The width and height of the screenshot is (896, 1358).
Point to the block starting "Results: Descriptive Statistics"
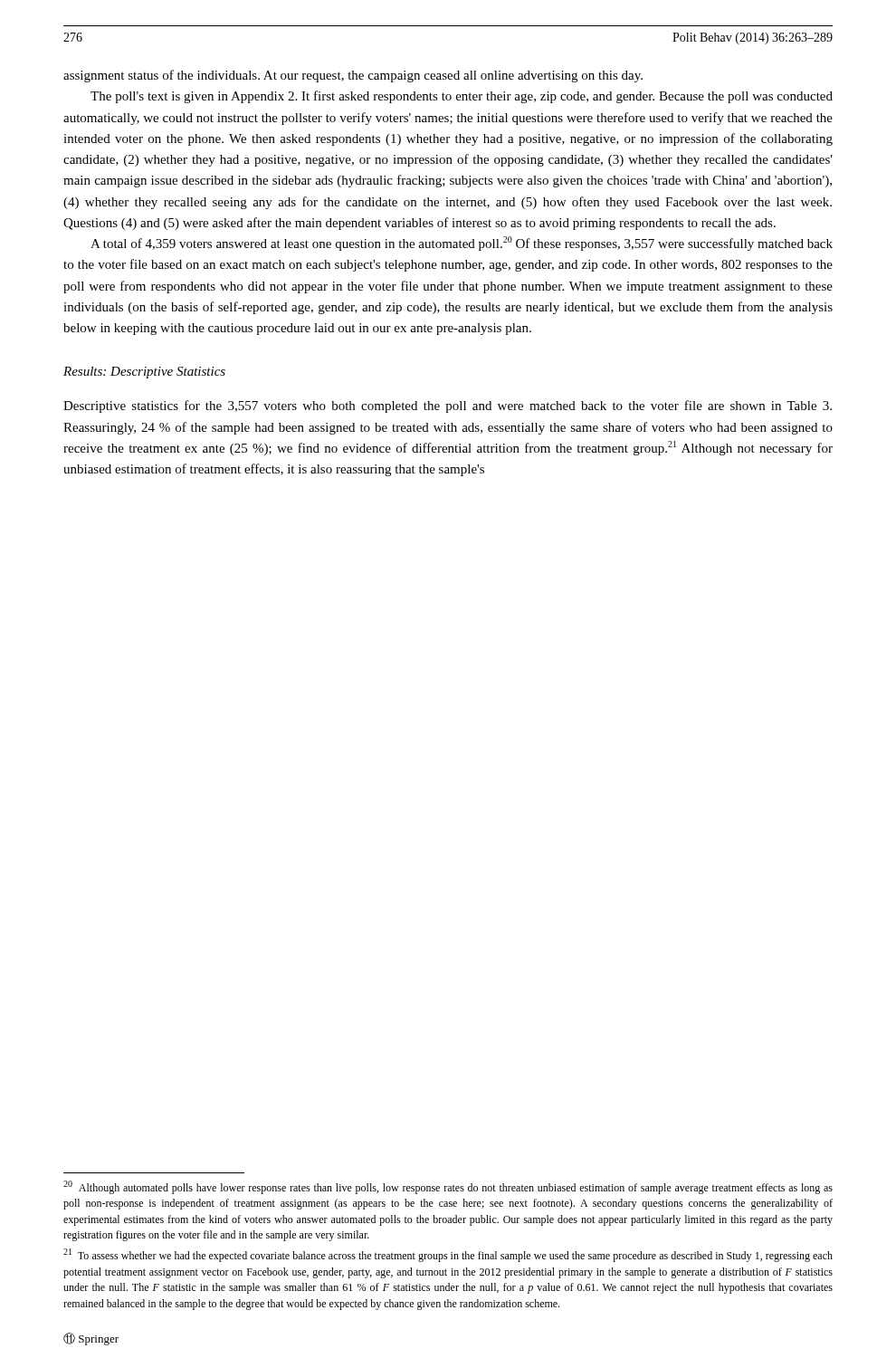pyautogui.click(x=144, y=371)
